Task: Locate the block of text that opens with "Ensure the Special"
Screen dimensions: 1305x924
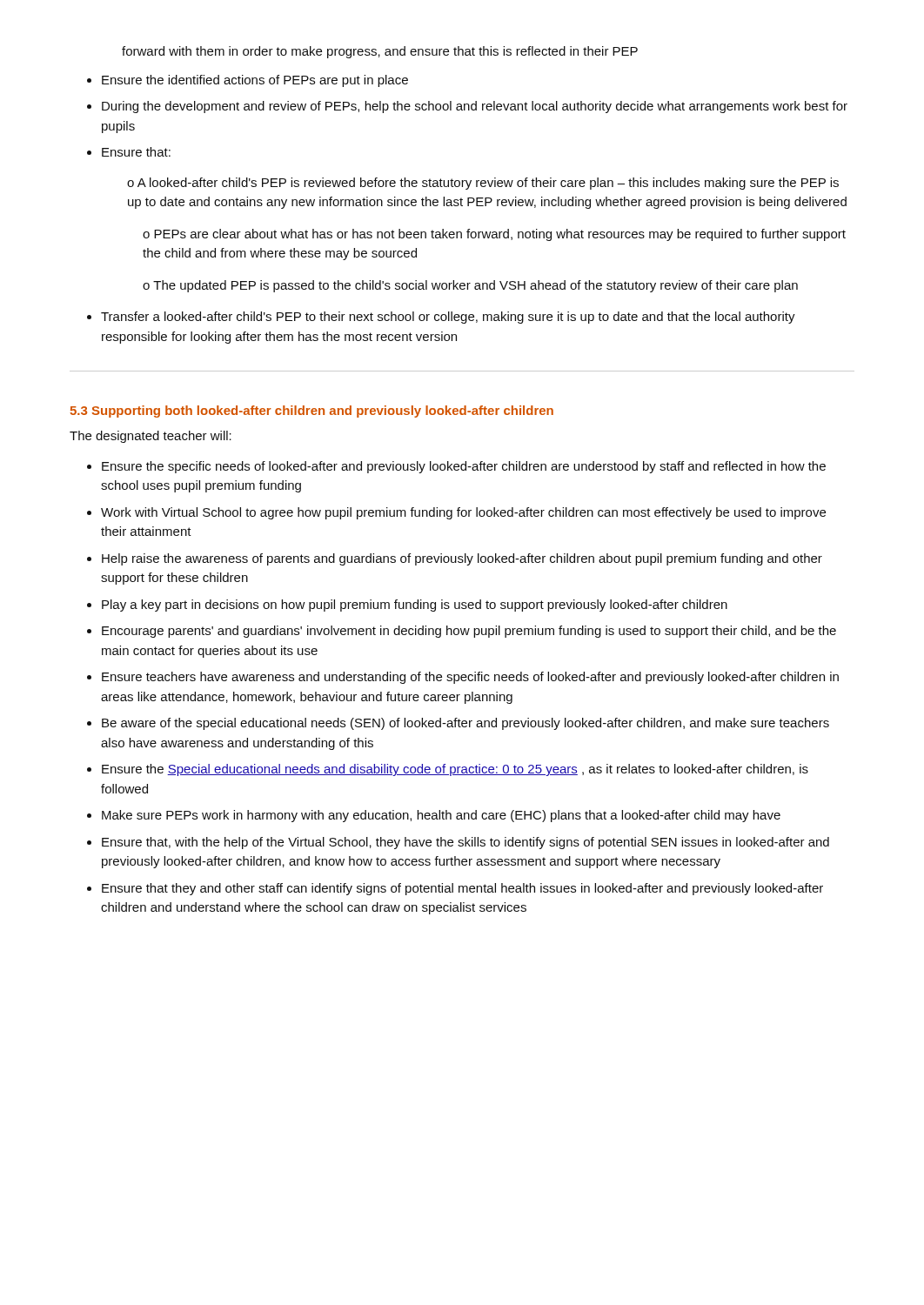Action: (455, 778)
